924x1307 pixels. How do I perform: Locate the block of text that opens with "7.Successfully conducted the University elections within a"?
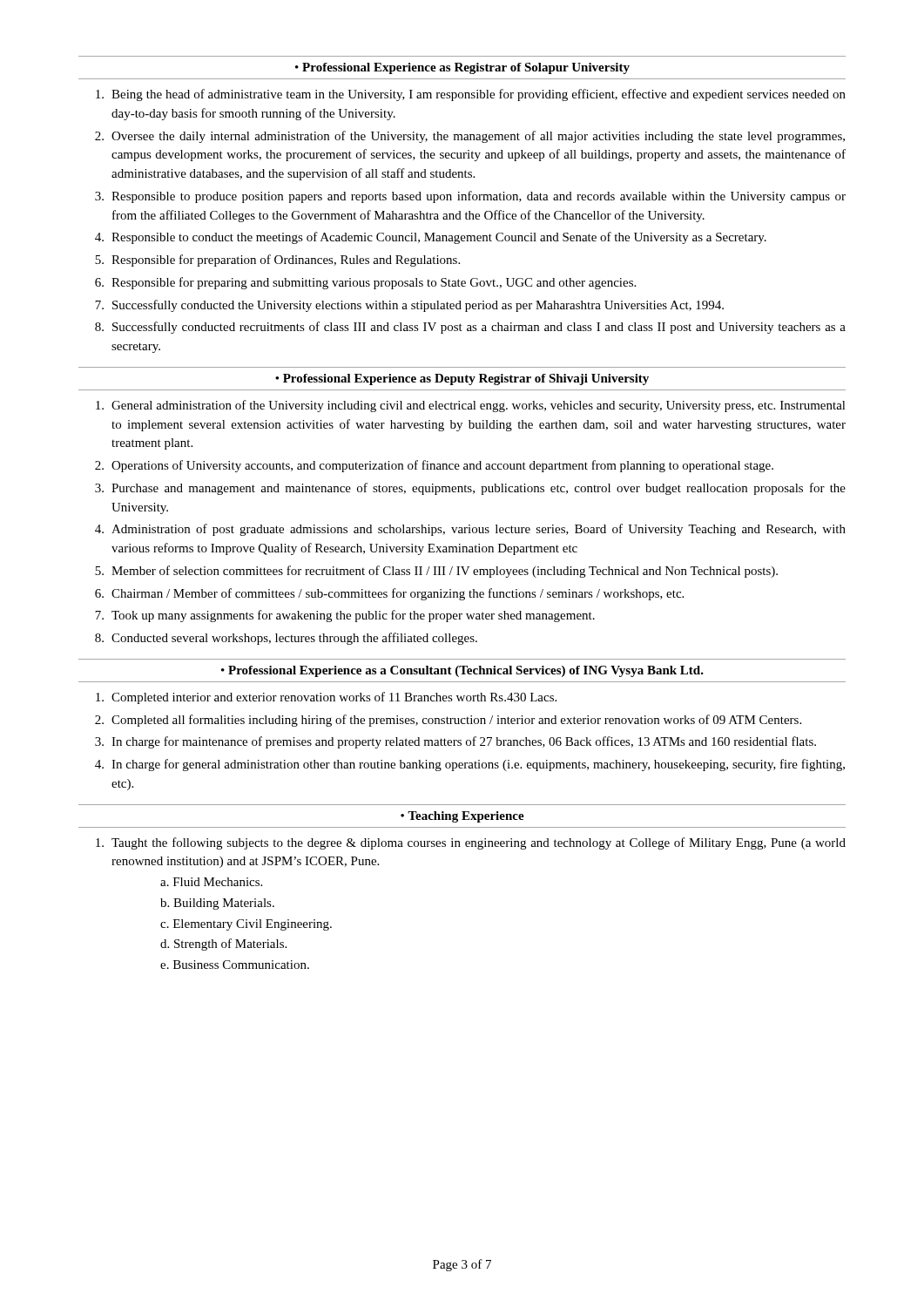pyautogui.click(x=462, y=305)
